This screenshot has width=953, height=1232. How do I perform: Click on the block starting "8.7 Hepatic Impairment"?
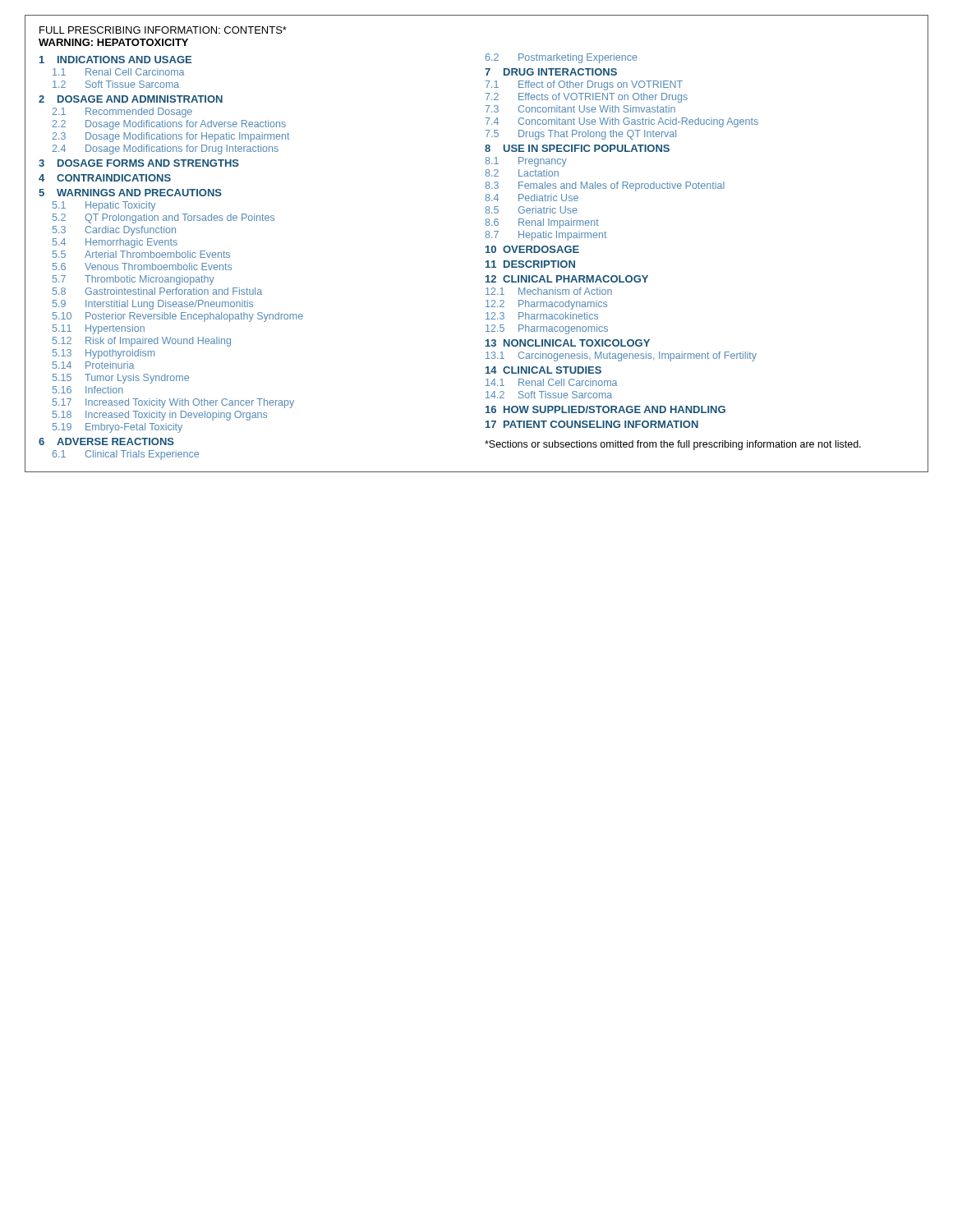tap(546, 235)
